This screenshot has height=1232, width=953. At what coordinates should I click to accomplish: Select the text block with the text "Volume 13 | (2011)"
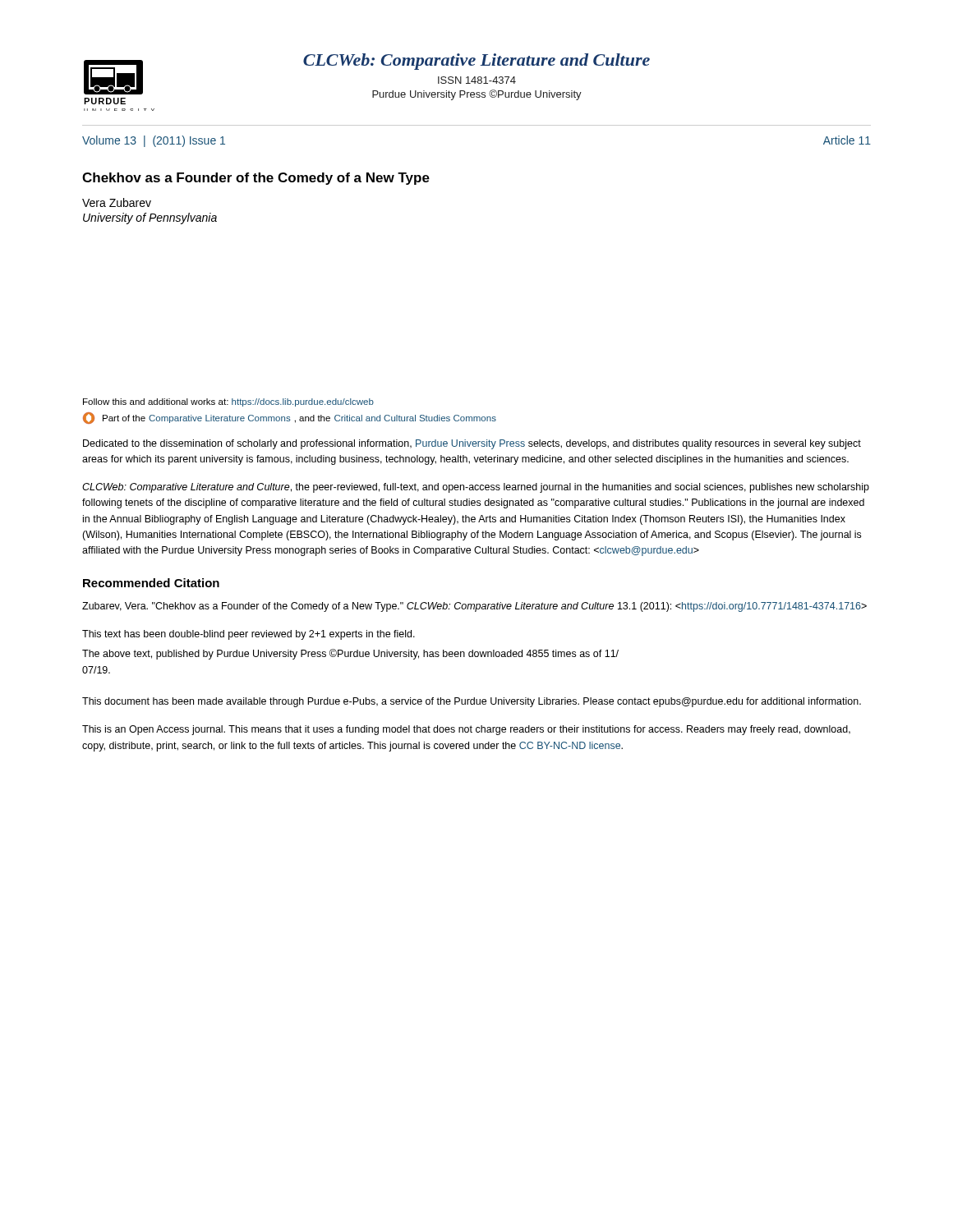coord(154,140)
